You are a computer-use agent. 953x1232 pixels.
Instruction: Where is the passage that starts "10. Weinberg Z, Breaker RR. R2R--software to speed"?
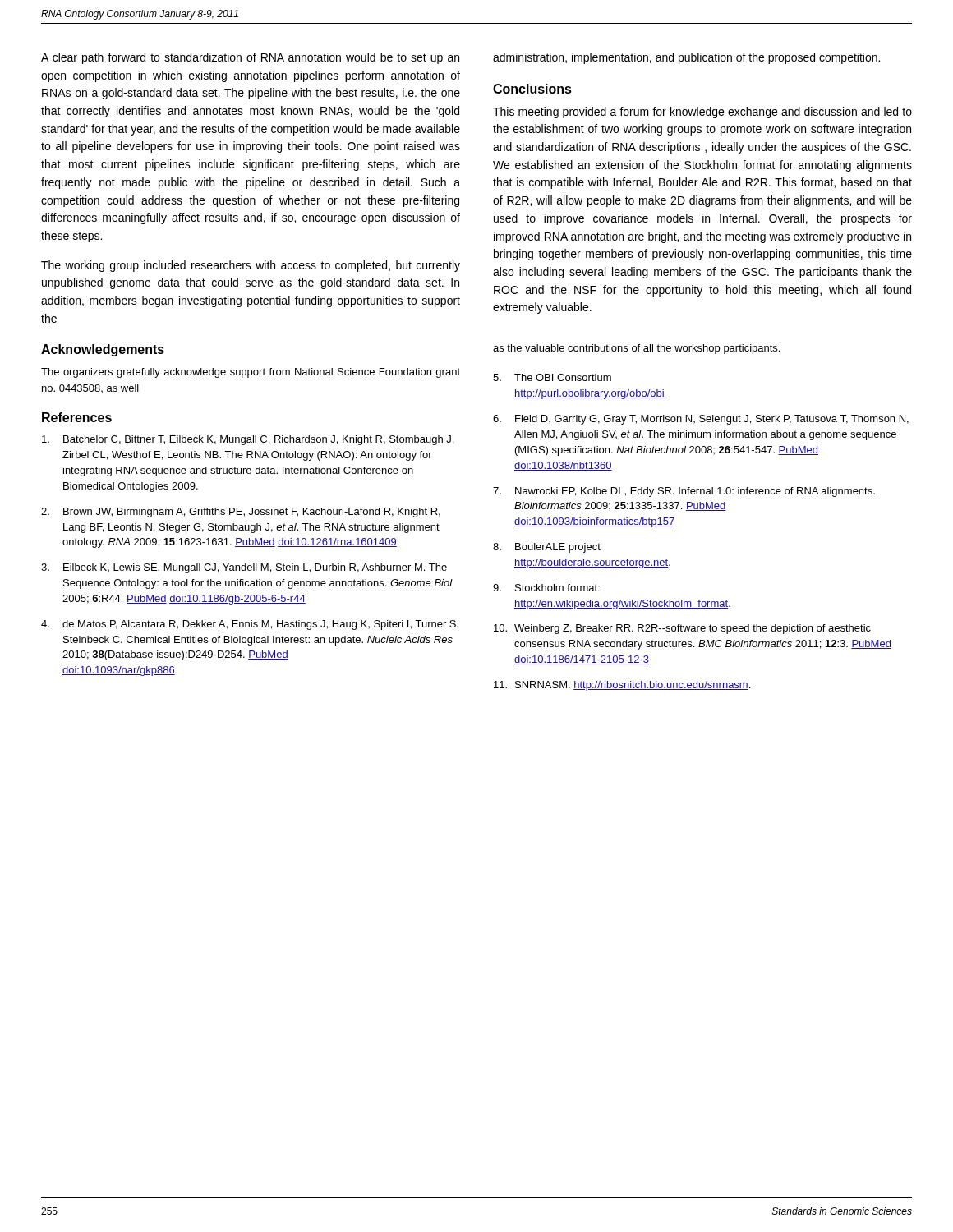click(x=702, y=645)
